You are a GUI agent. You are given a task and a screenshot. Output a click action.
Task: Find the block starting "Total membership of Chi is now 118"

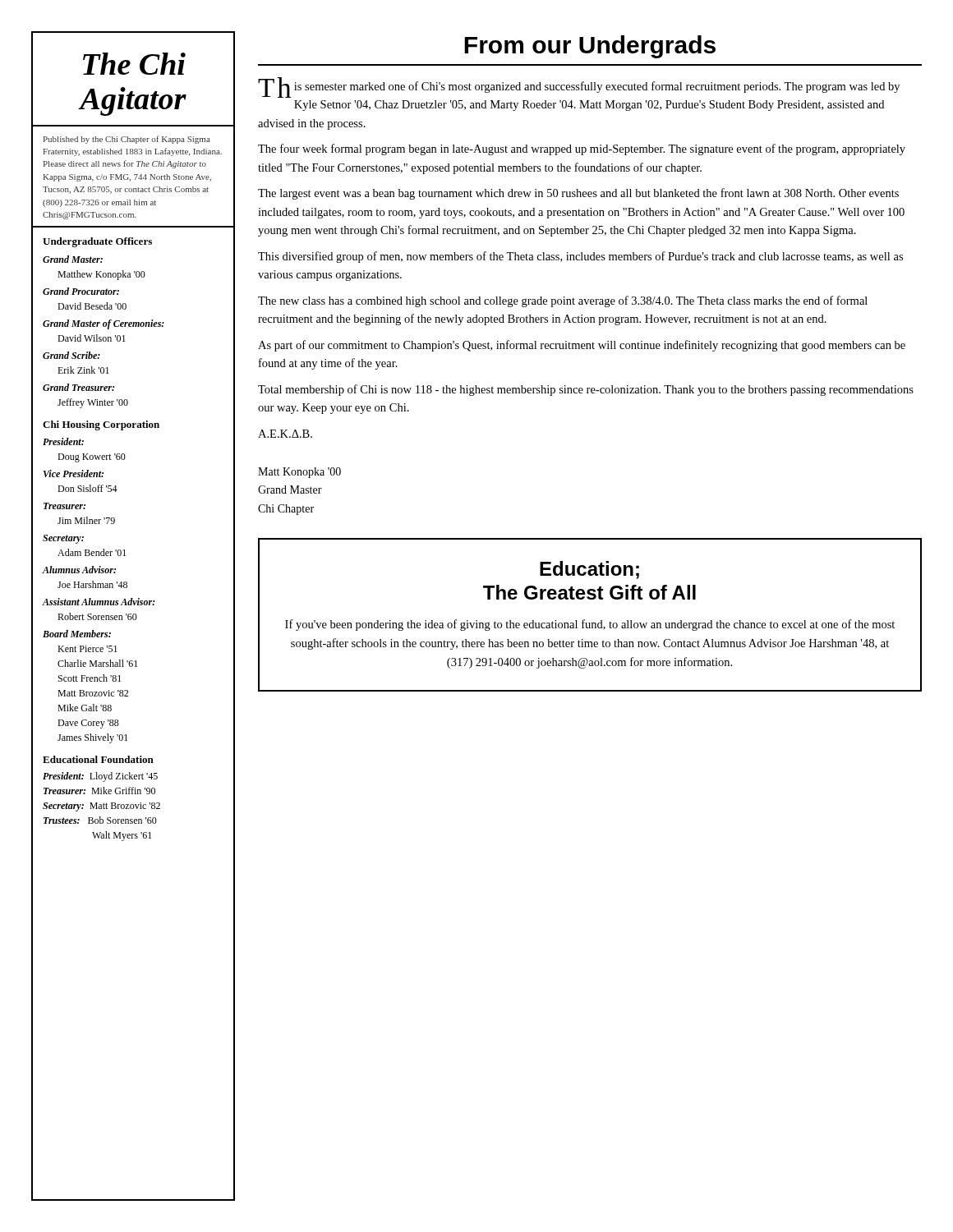(586, 398)
